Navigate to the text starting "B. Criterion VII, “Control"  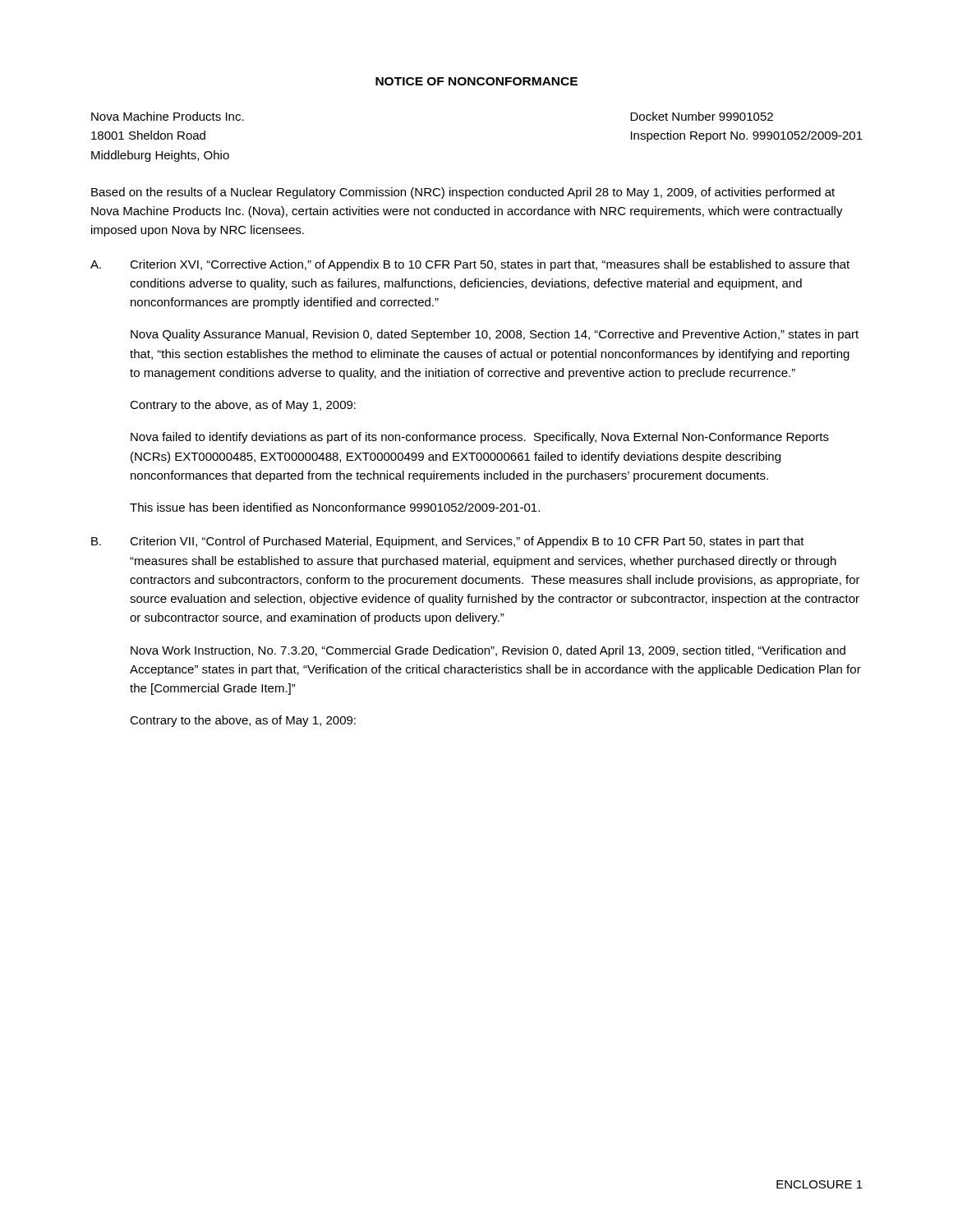click(x=476, y=631)
